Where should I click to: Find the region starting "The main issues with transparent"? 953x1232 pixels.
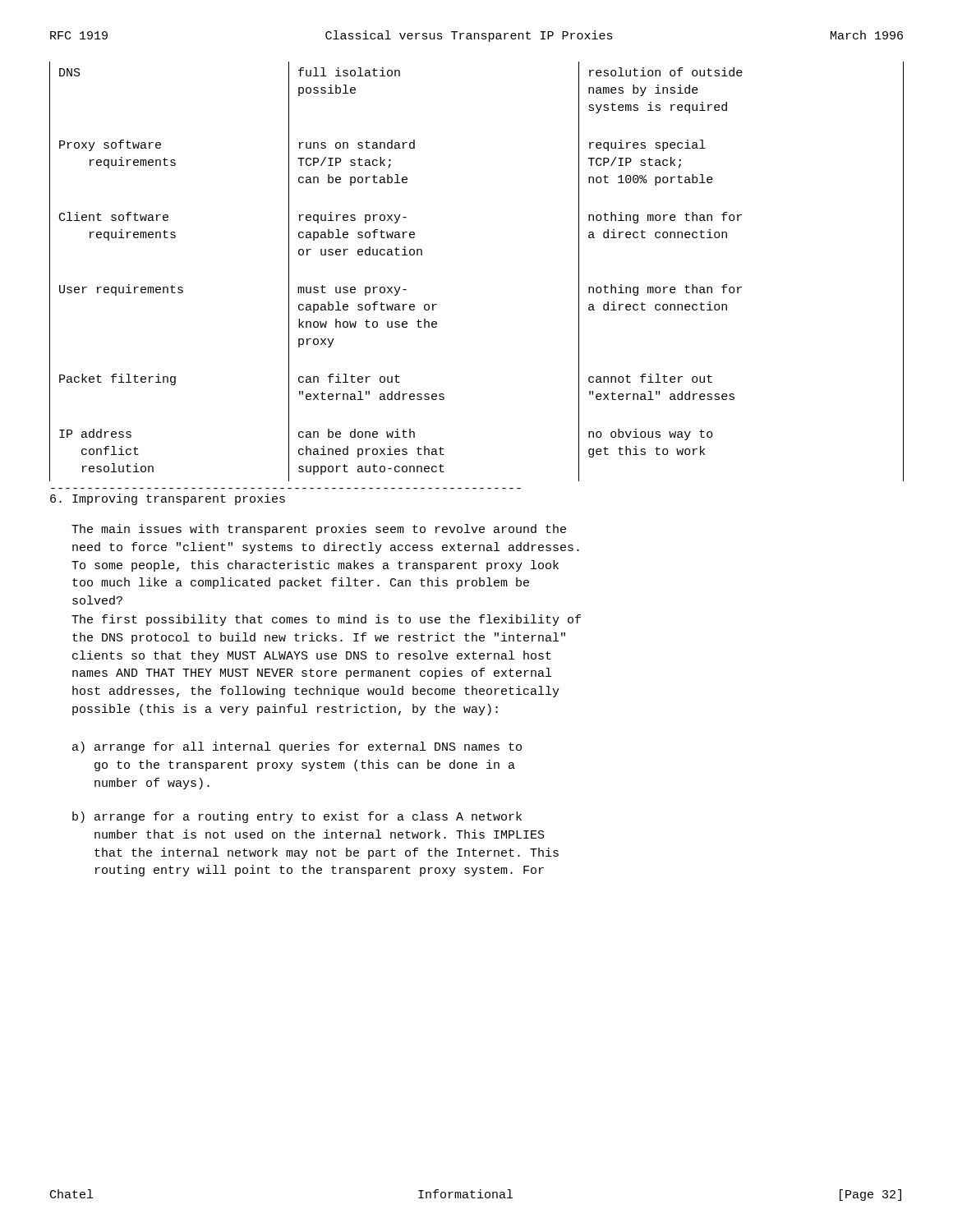[315, 566]
